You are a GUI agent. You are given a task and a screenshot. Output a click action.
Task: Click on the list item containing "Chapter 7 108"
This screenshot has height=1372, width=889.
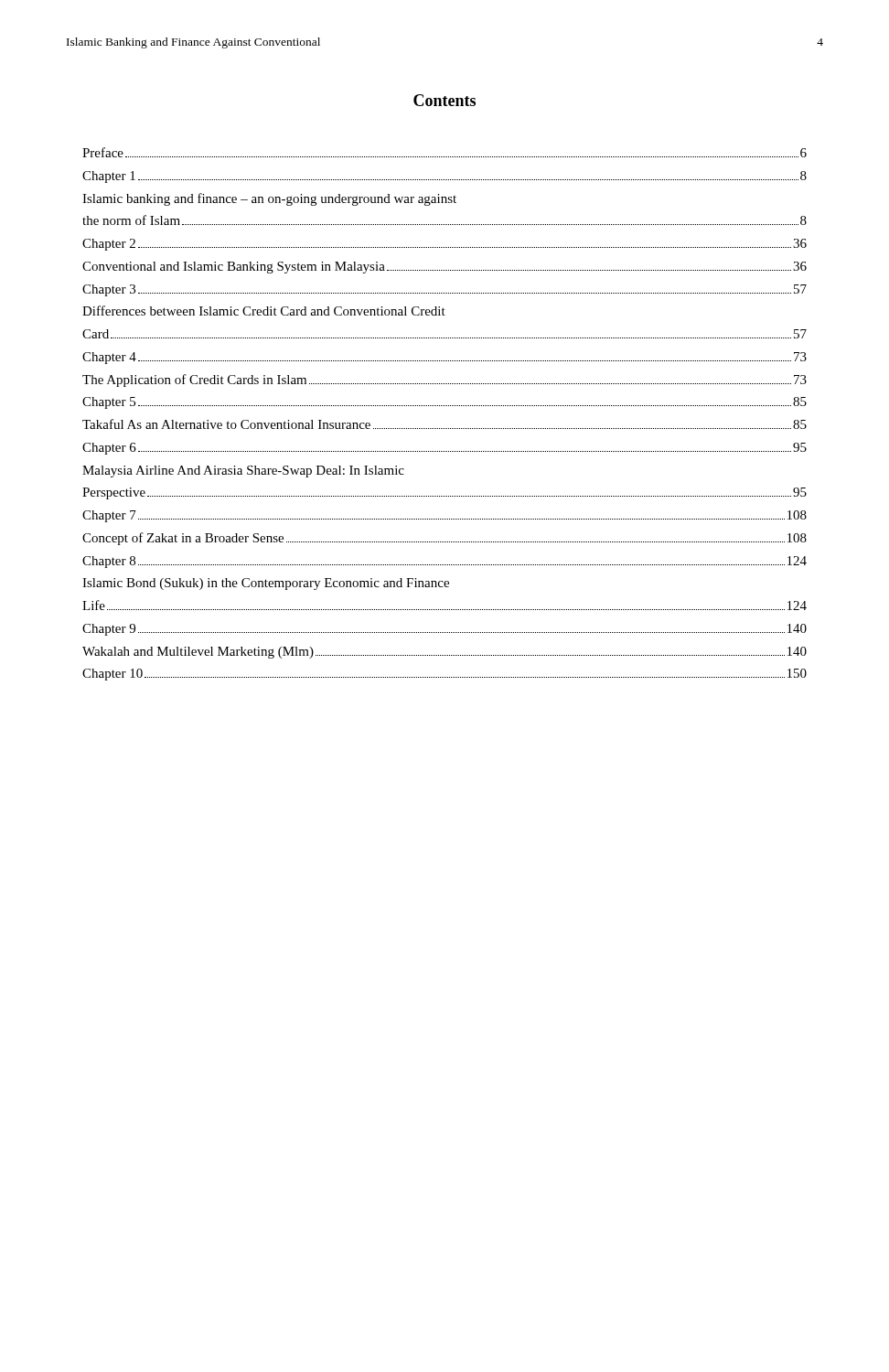click(x=444, y=515)
